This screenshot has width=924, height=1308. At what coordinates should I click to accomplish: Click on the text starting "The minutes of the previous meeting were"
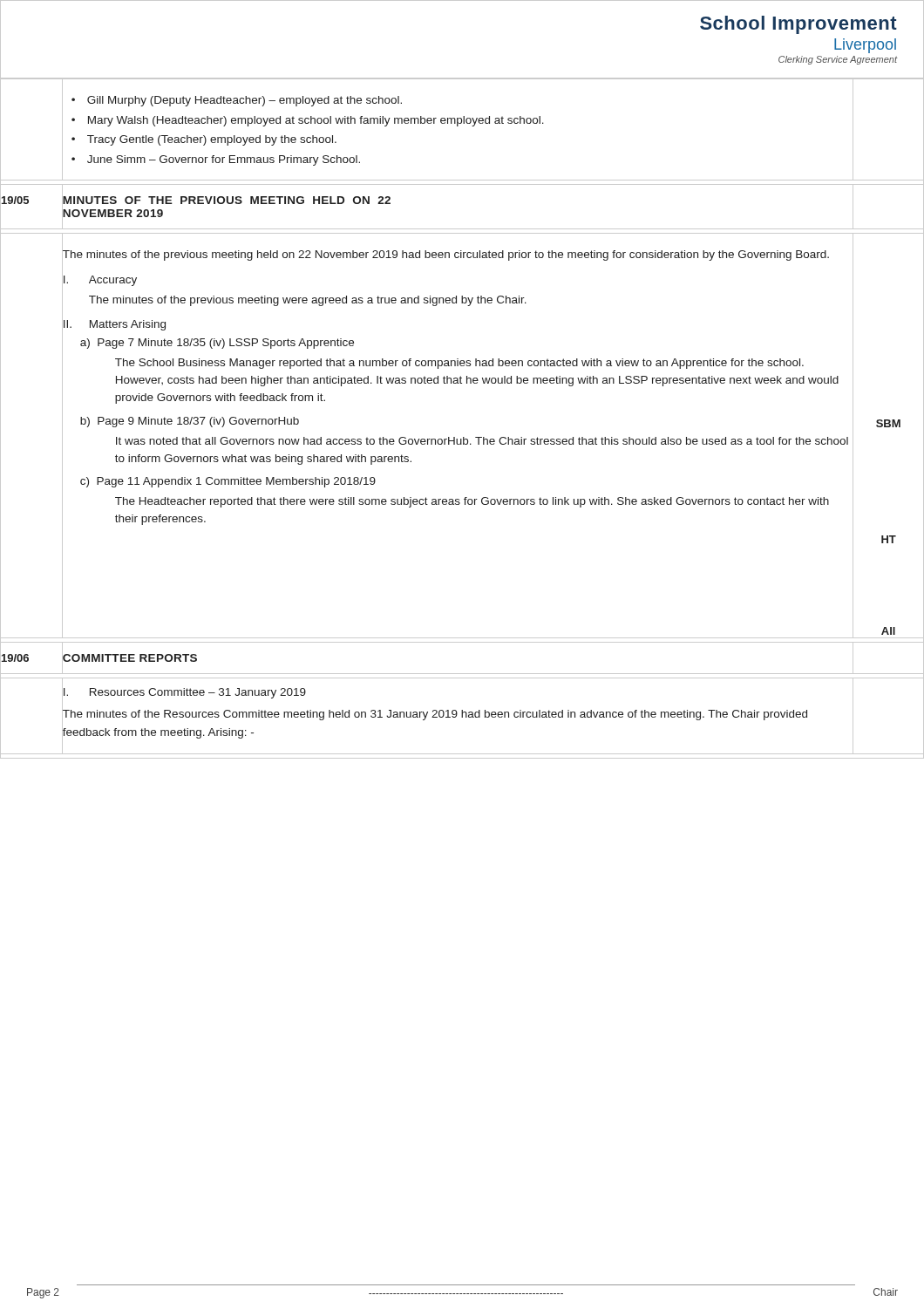308,299
